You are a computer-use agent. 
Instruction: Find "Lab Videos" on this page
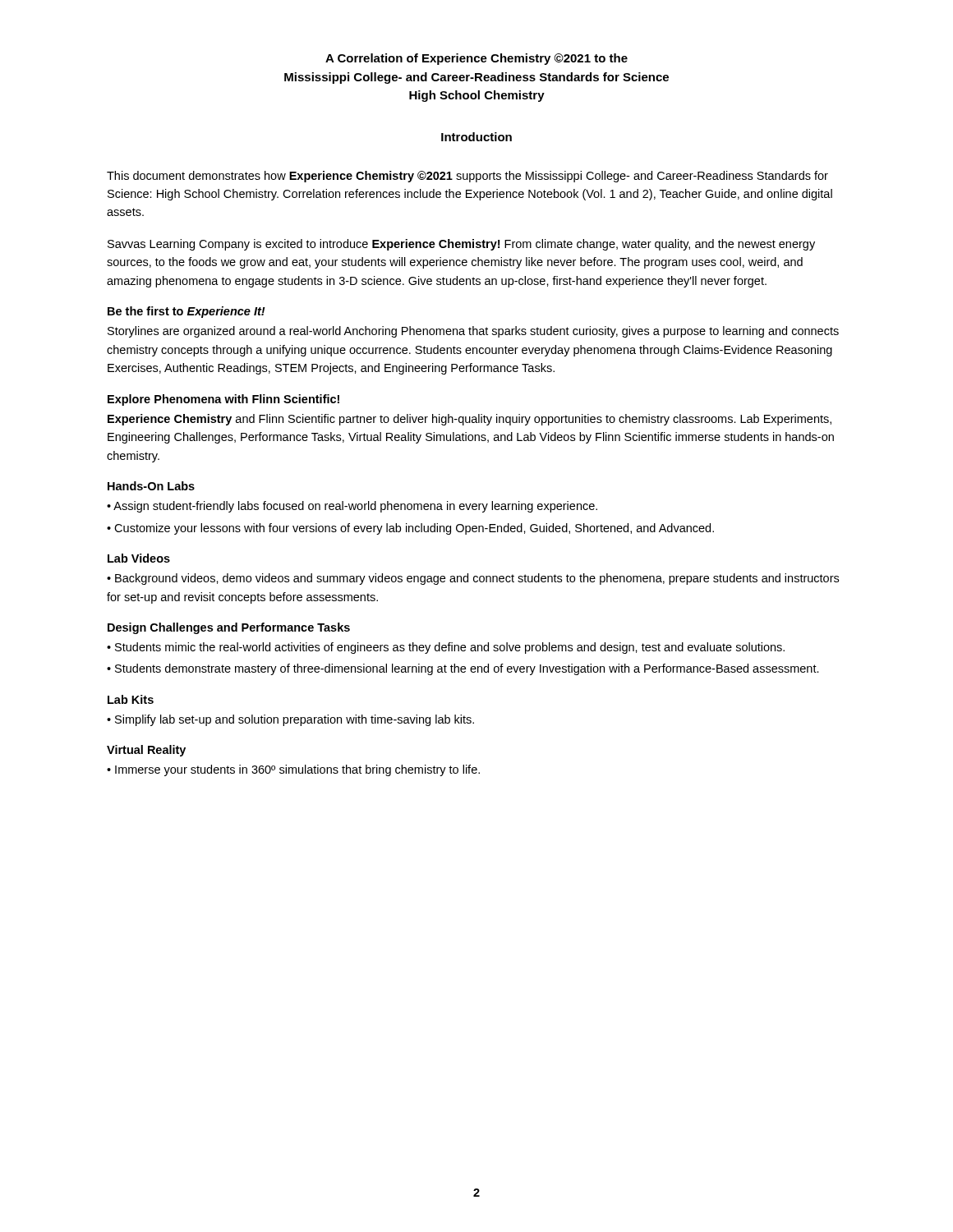point(138,559)
